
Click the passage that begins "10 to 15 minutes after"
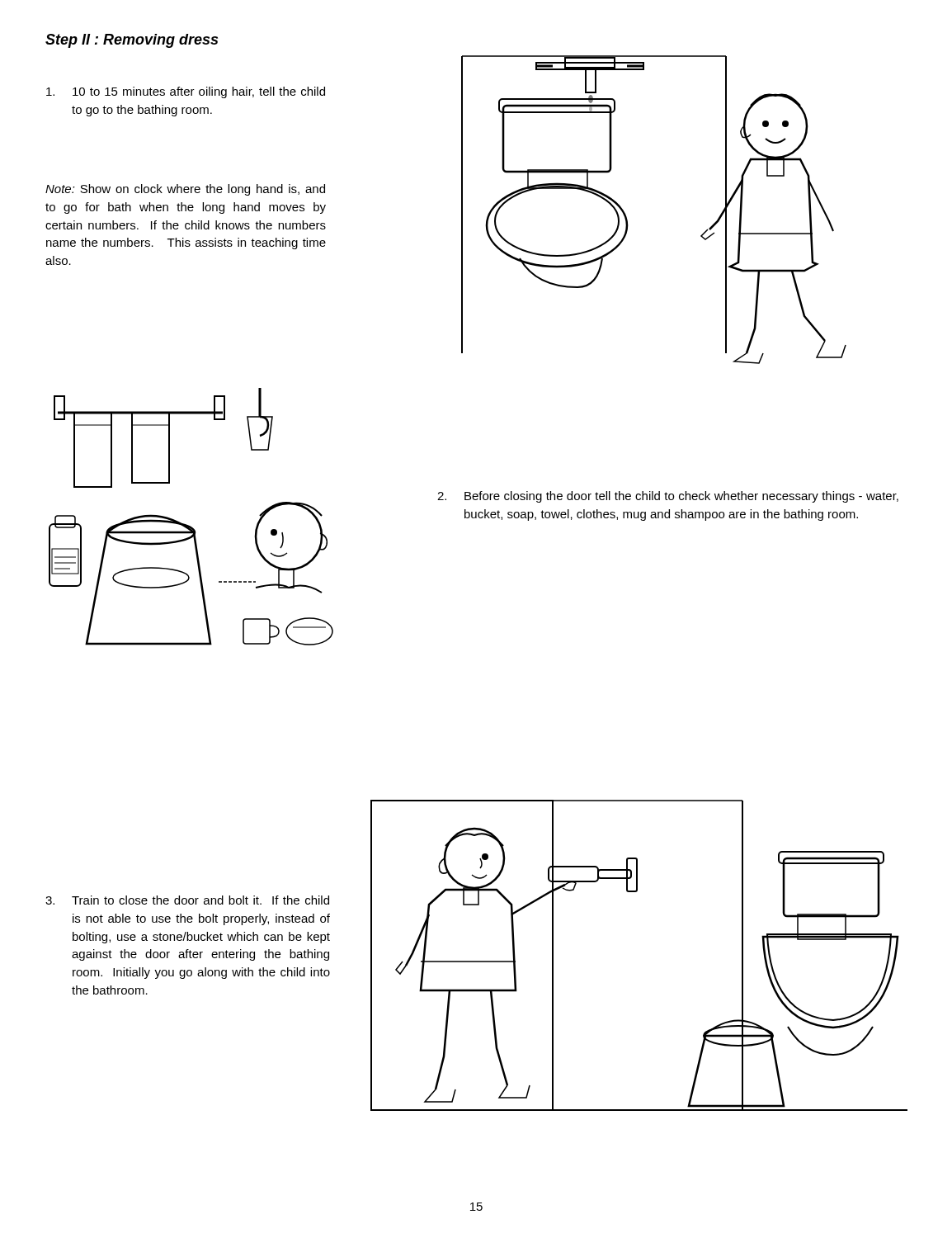pos(186,101)
